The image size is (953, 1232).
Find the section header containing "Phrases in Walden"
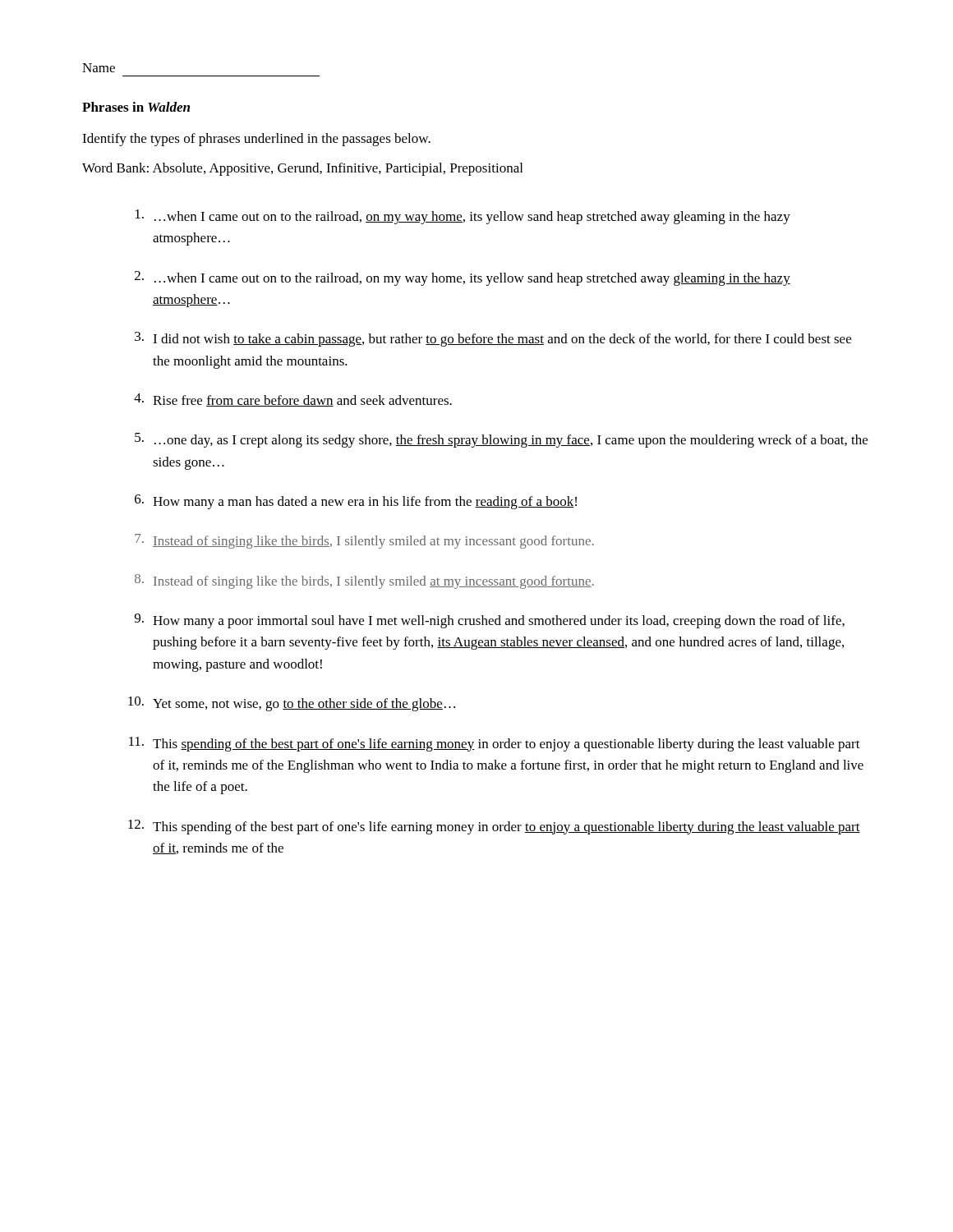coord(136,107)
